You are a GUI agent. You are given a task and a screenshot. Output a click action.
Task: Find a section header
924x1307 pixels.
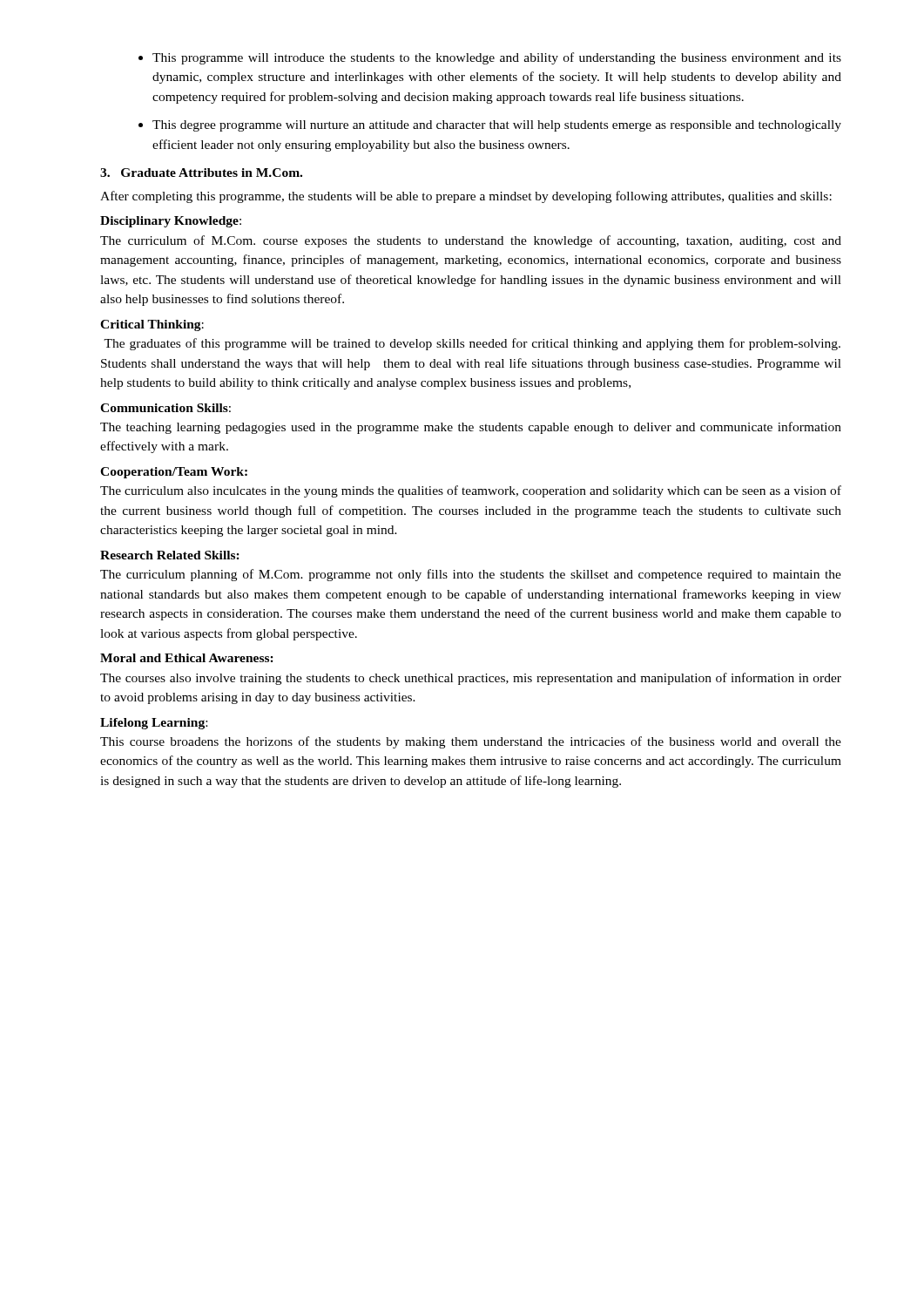coord(202,172)
